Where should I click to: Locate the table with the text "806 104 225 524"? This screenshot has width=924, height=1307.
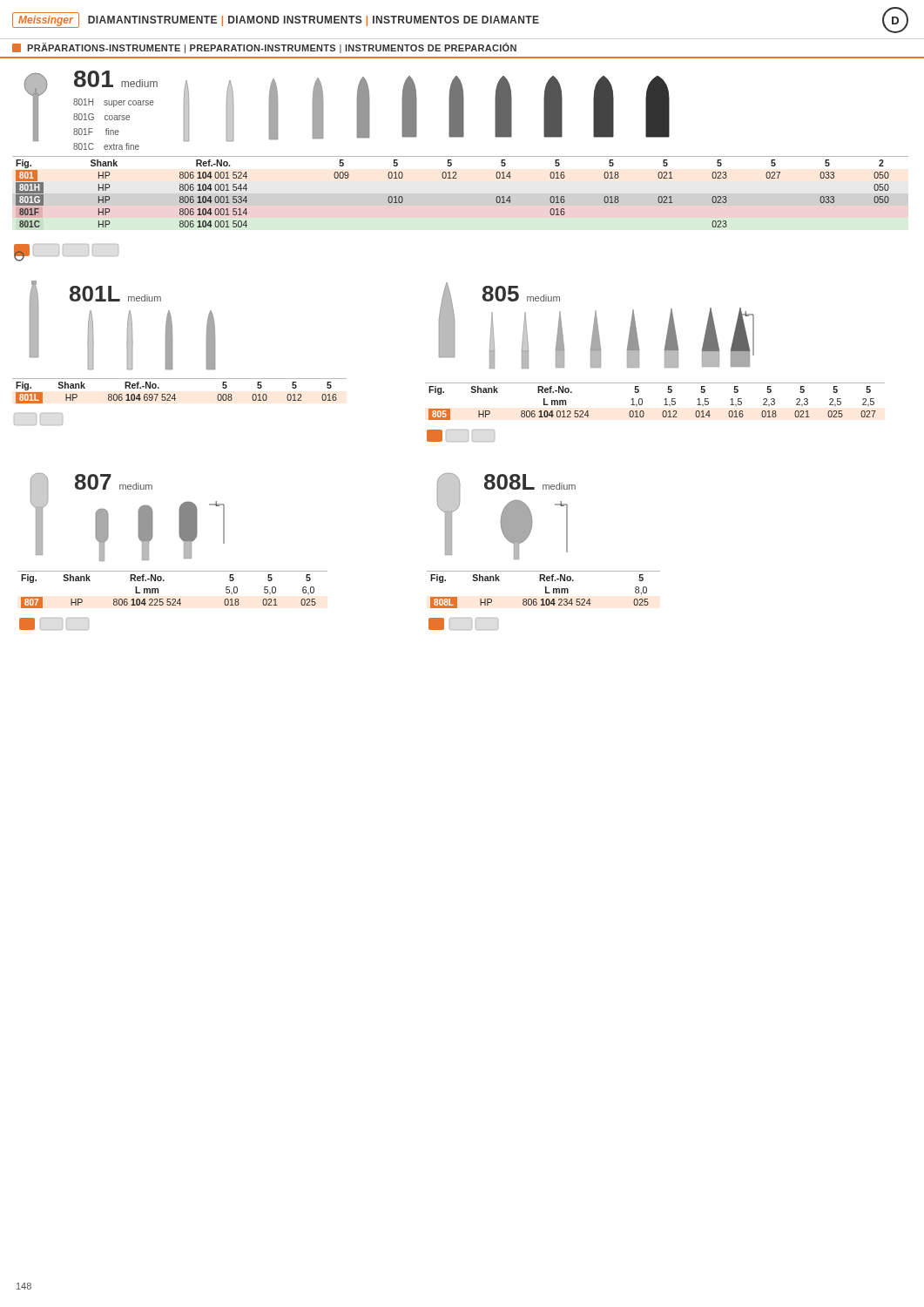click(213, 589)
